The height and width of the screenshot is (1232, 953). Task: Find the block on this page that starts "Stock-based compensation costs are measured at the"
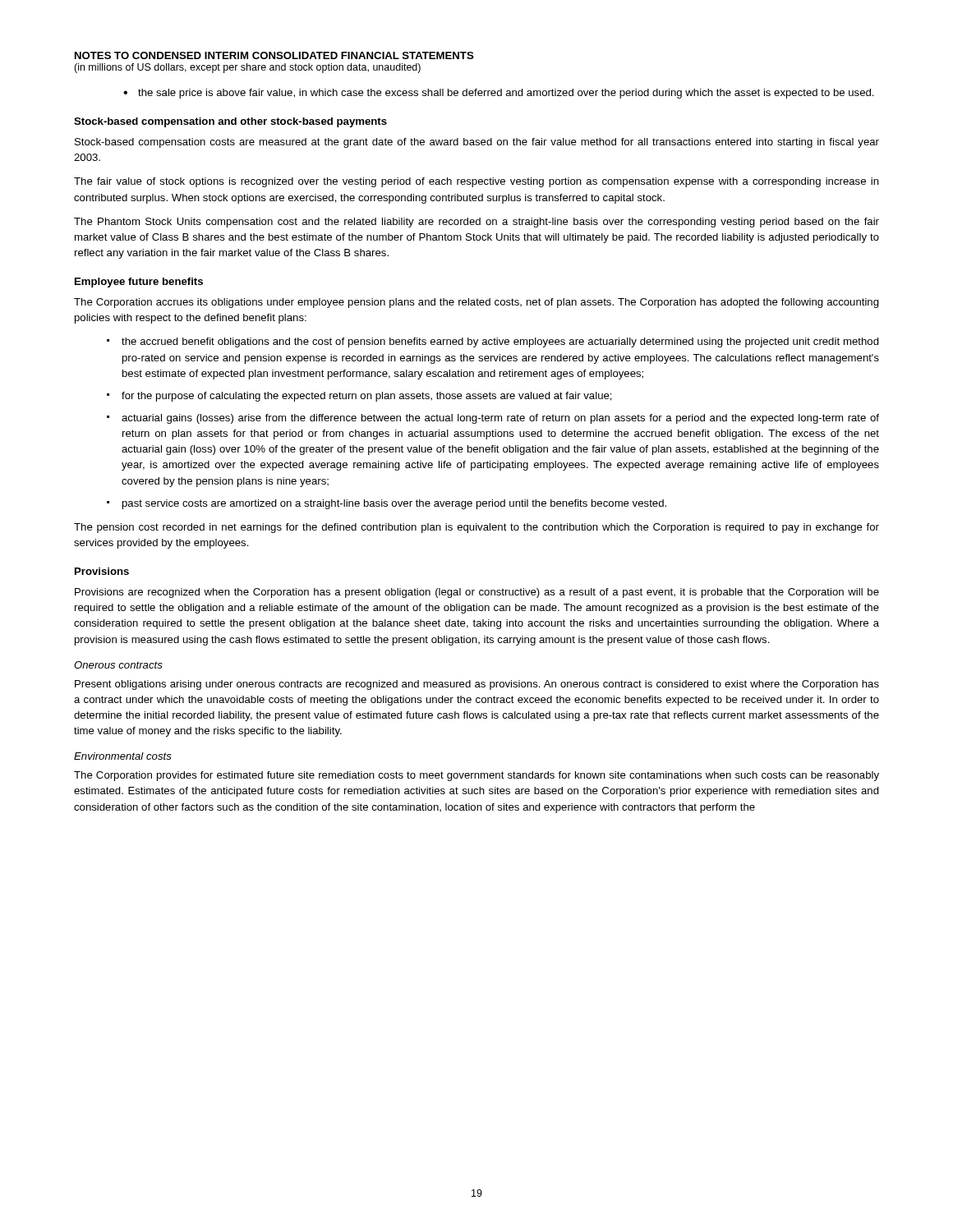(476, 150)
